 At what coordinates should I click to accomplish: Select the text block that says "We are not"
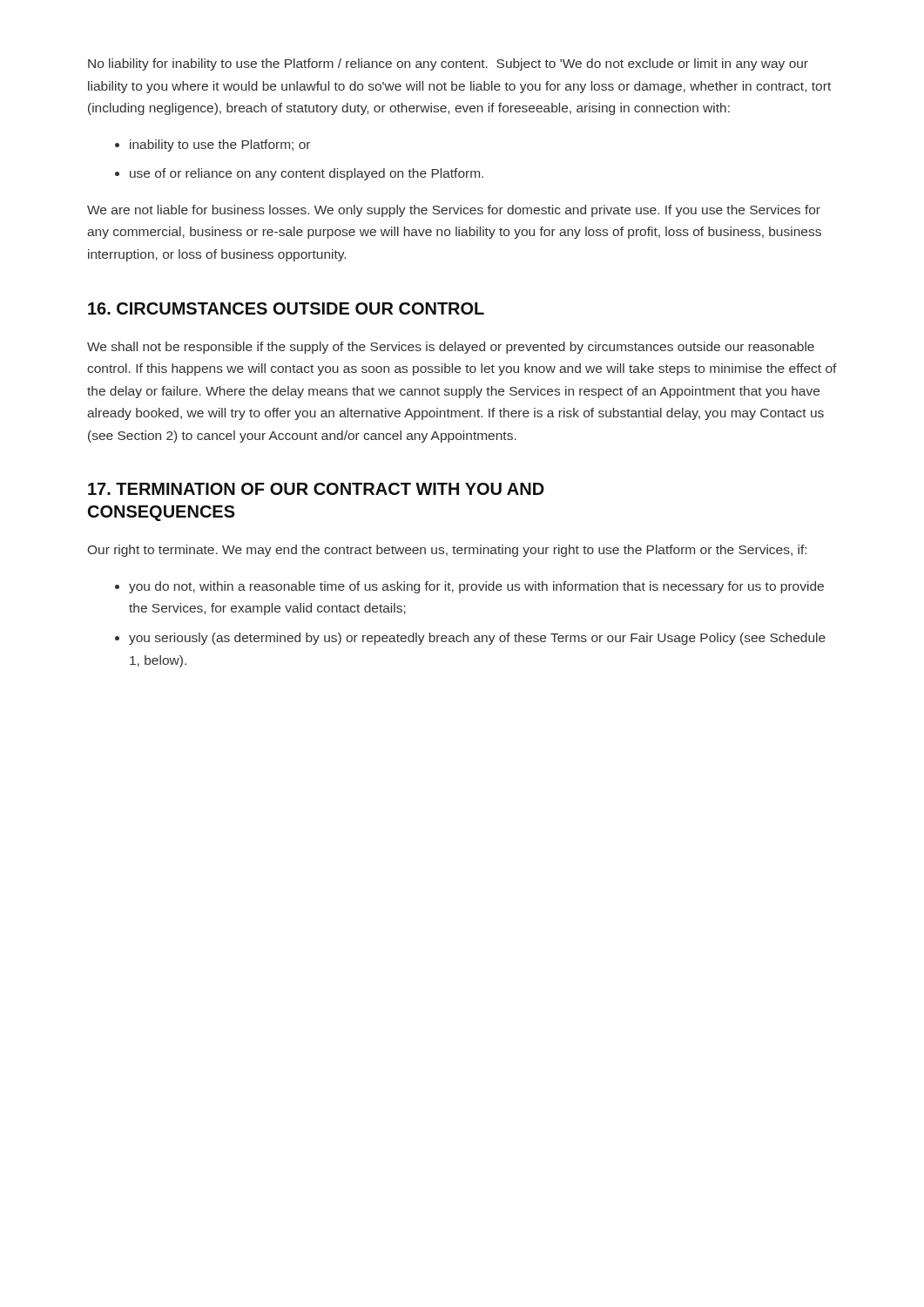tap(454, 232)
